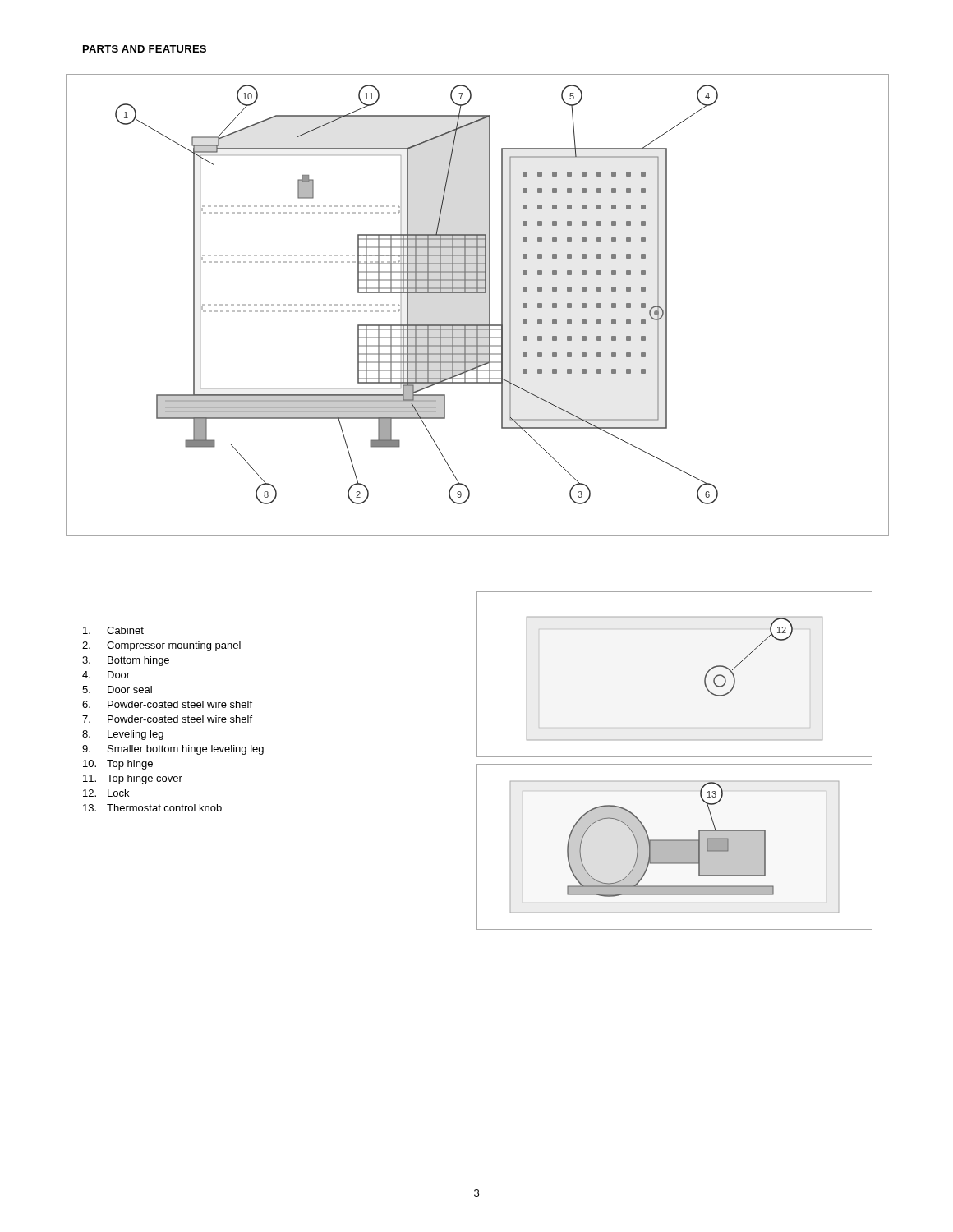The width and height of the screenshot is (953, 1232).
Task: Select the region starting "8.Leveling leg"
Action: (x=123, y=734)
